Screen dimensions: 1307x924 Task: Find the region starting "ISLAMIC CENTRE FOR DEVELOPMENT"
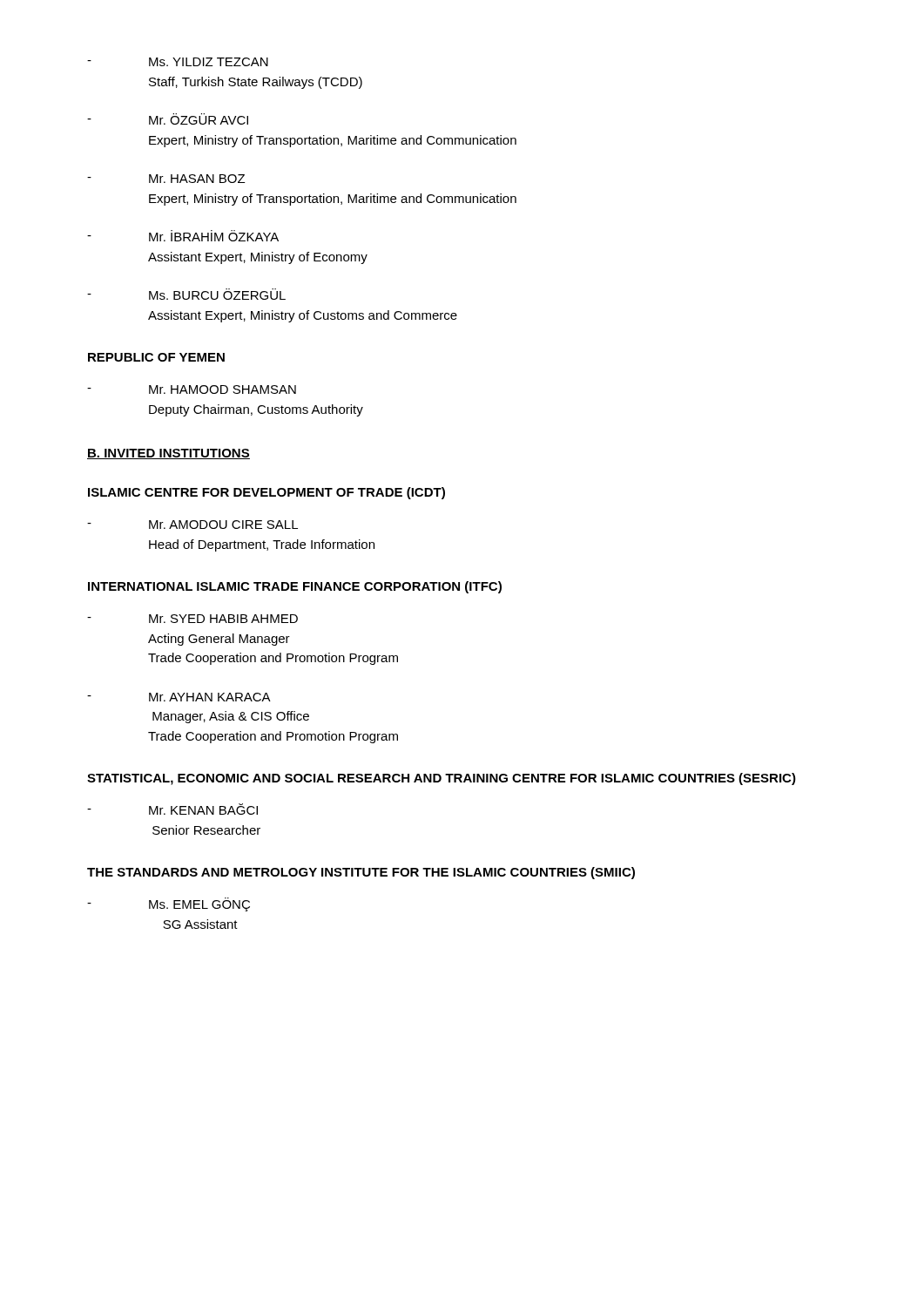266,492
